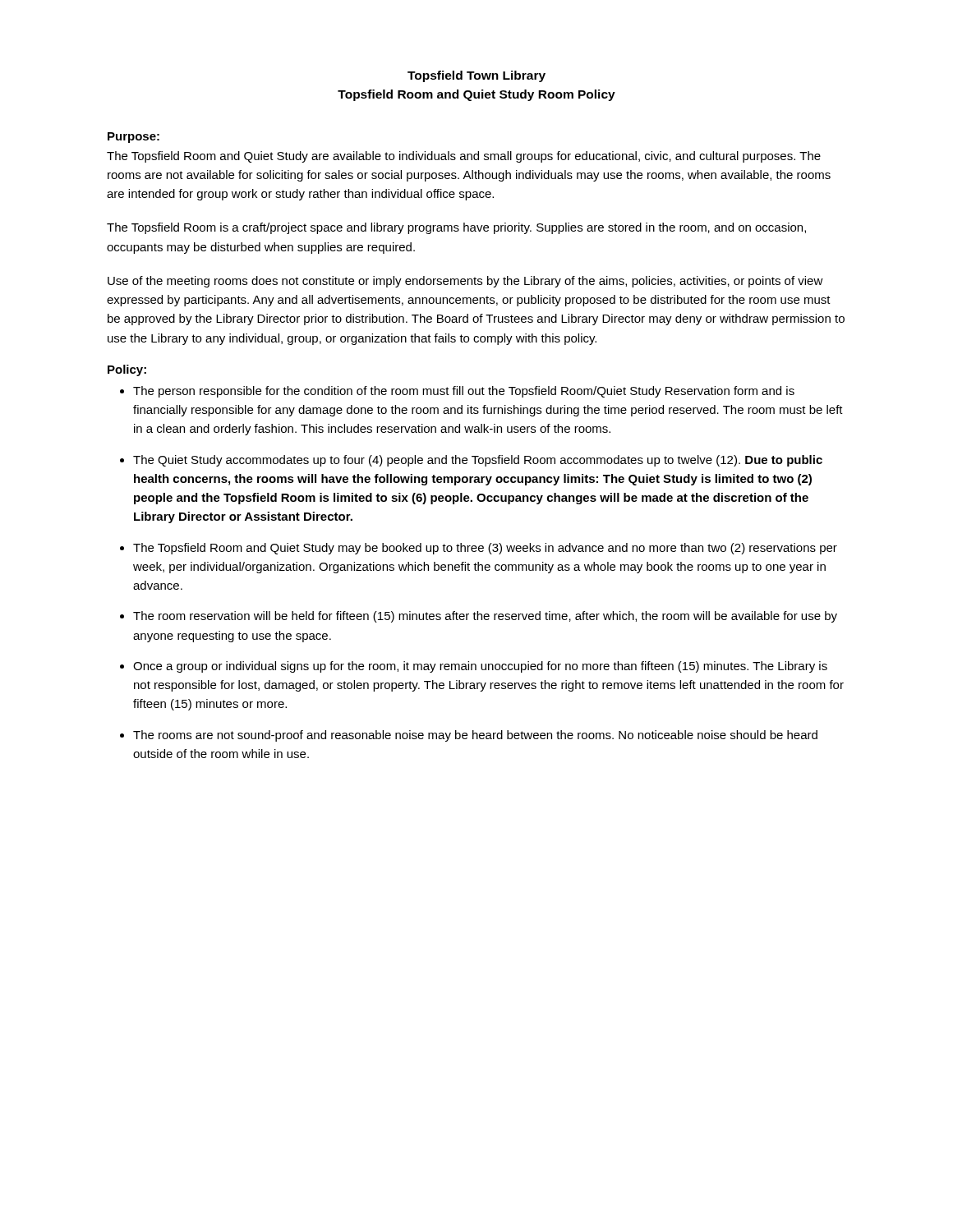Screen dimensions: 1232x953
Task: Find the title containing "Topsfield Town Library Topsfield Room and"
Action: coord(476,85)
